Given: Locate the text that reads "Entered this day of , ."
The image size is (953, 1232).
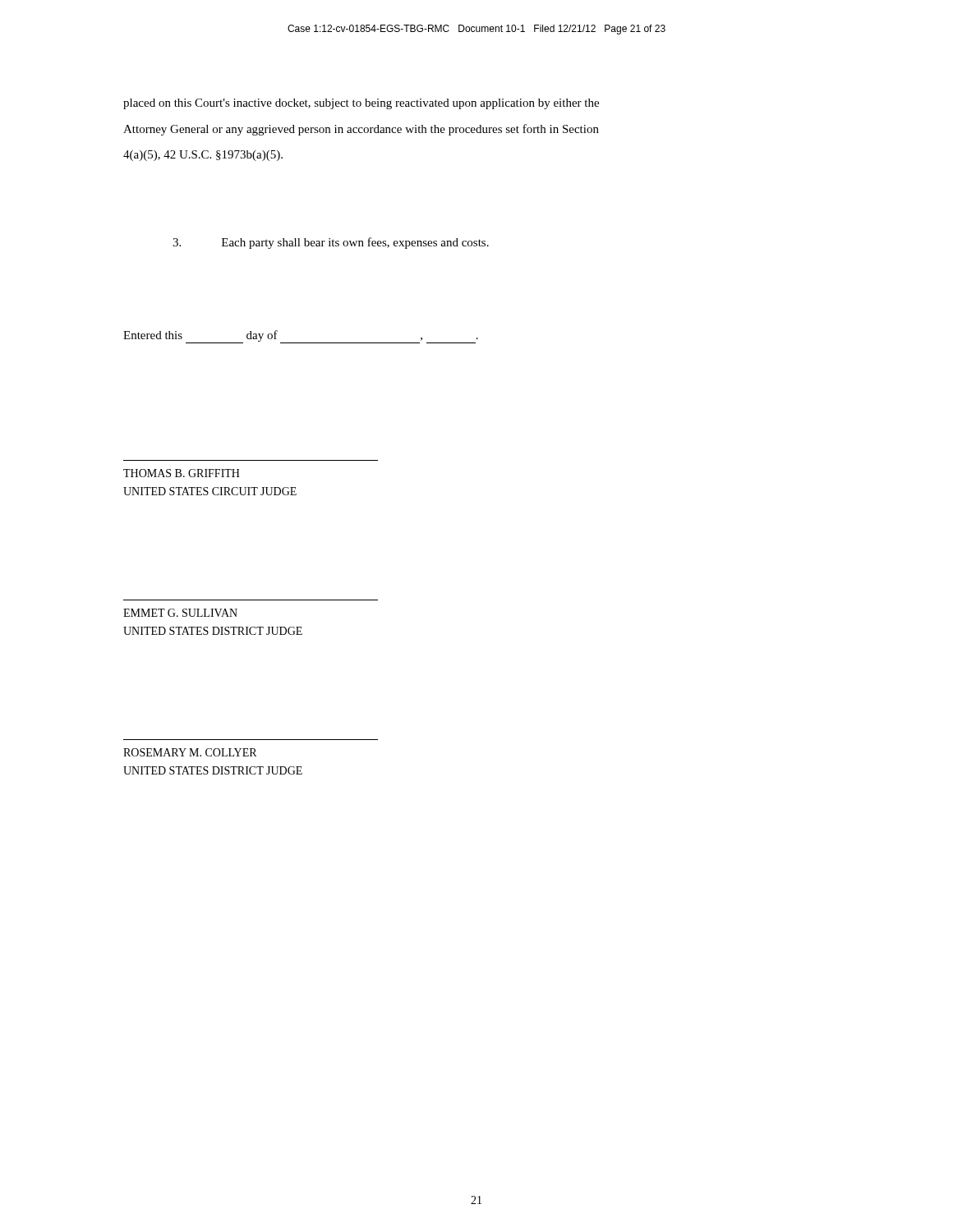Looking at the screenshot, I should point(301,336).
